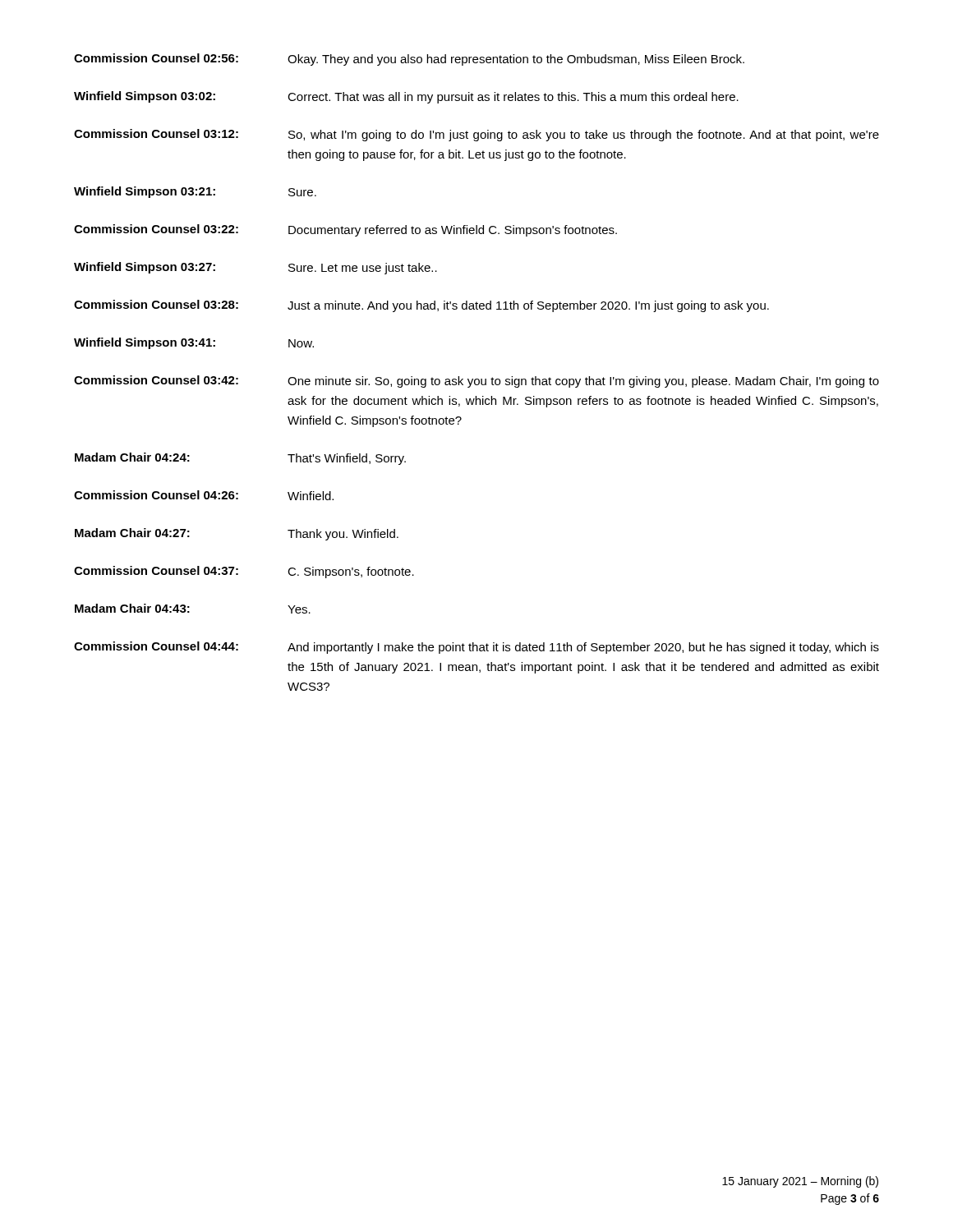Locate the list item with the text "Commission Counsel 03:22: Documentary referred to as Winfield"
The height and width of the screenshot is (1232, 953).
(476, 230)
